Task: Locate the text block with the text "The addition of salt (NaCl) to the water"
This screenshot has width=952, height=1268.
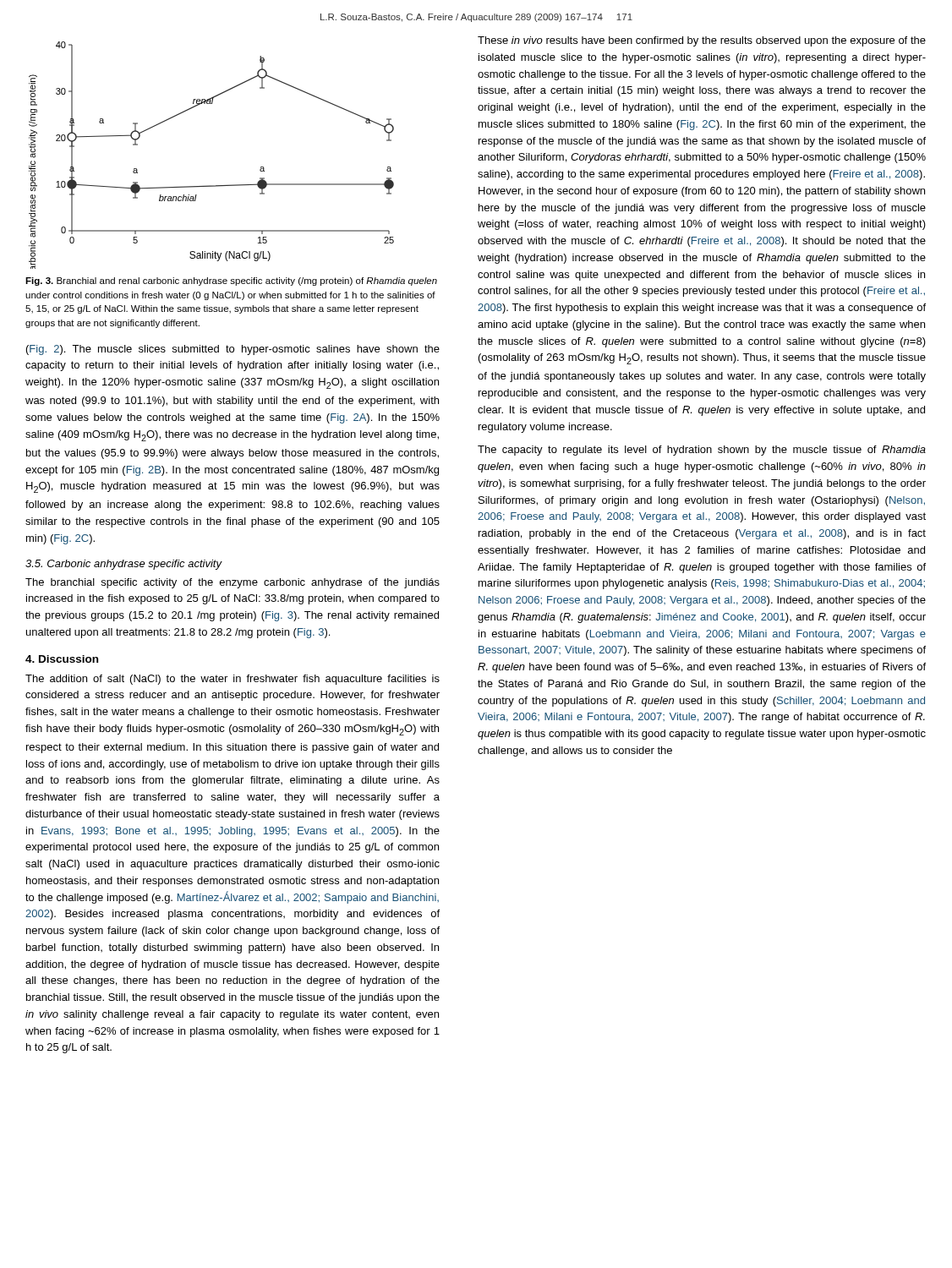Action: coord(232,863)
